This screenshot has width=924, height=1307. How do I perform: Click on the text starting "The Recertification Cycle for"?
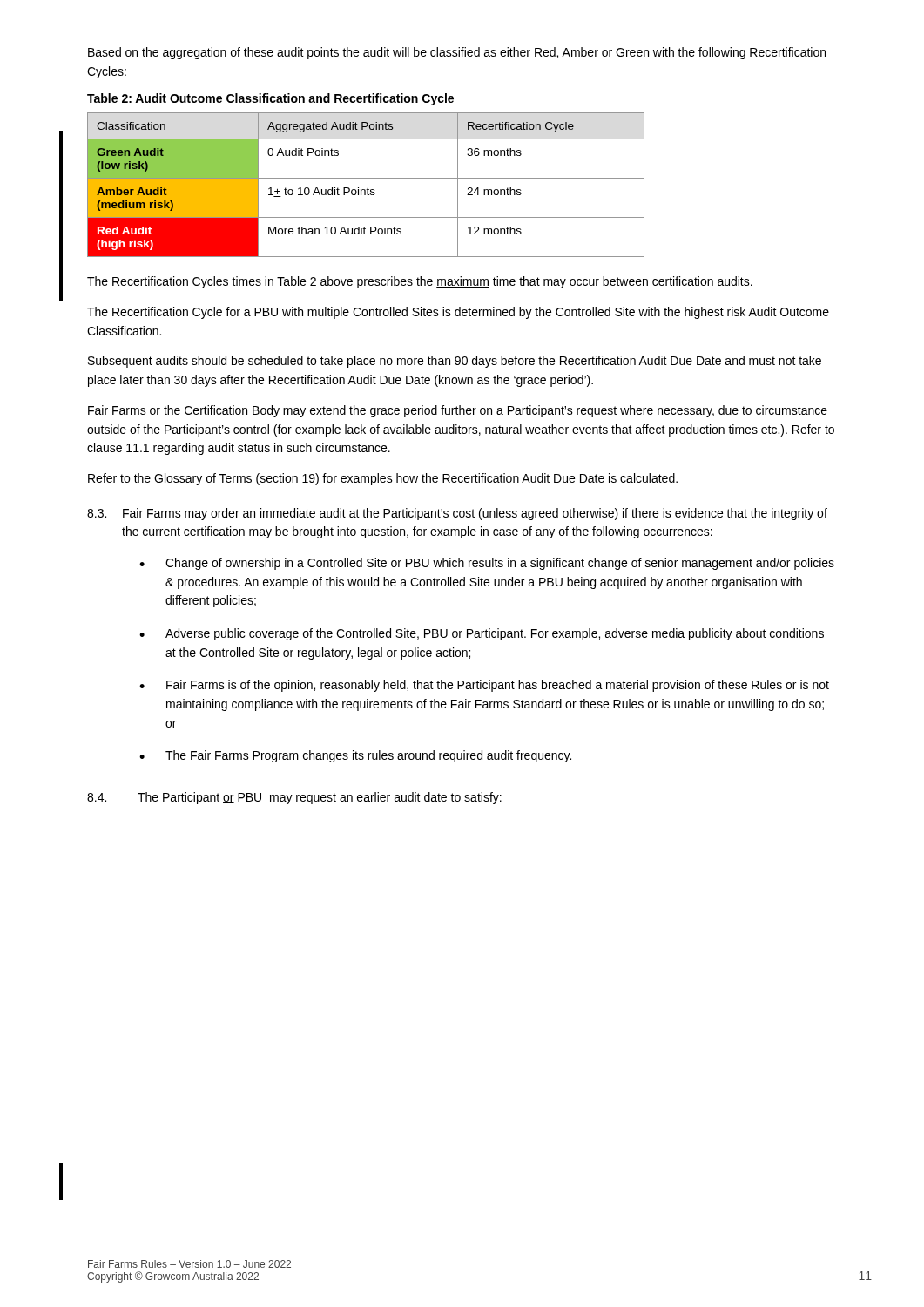coord(458,321)
